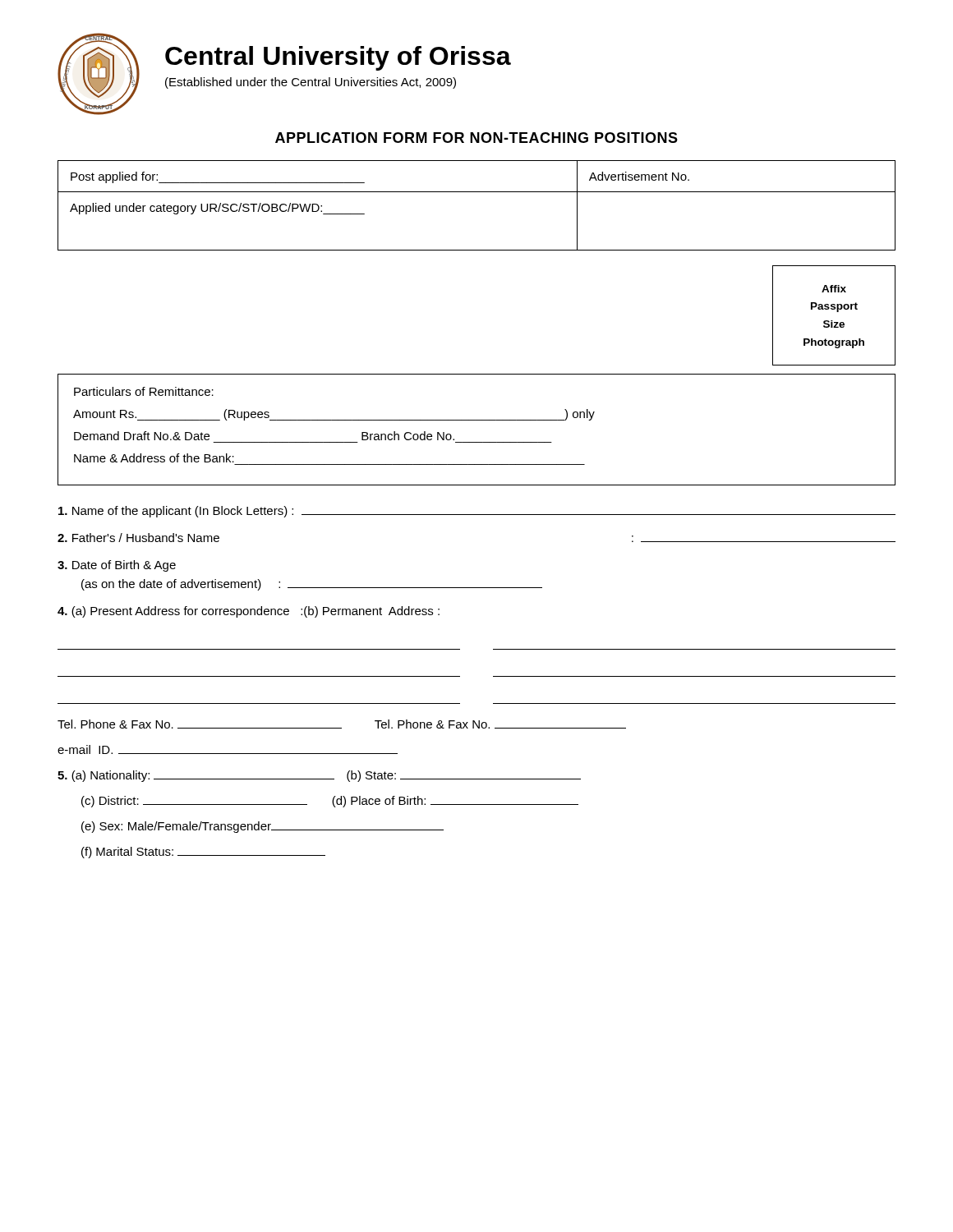Find the block on this page that starts "(c) District: (d) Place of"
The image size is (953, 1232).
pyautogui.click(x=329, y=800)
